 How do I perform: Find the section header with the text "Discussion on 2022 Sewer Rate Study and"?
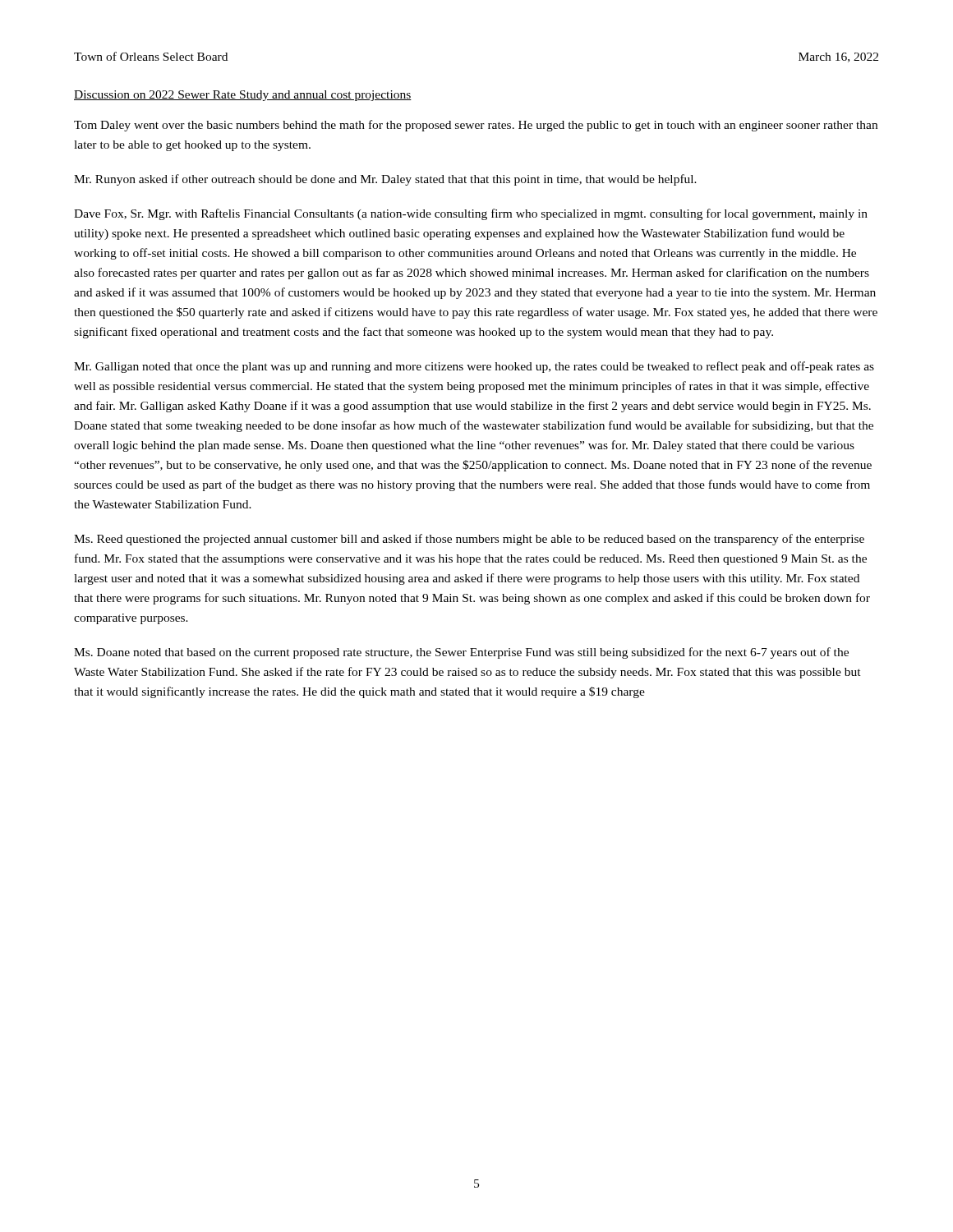[242, 94]
